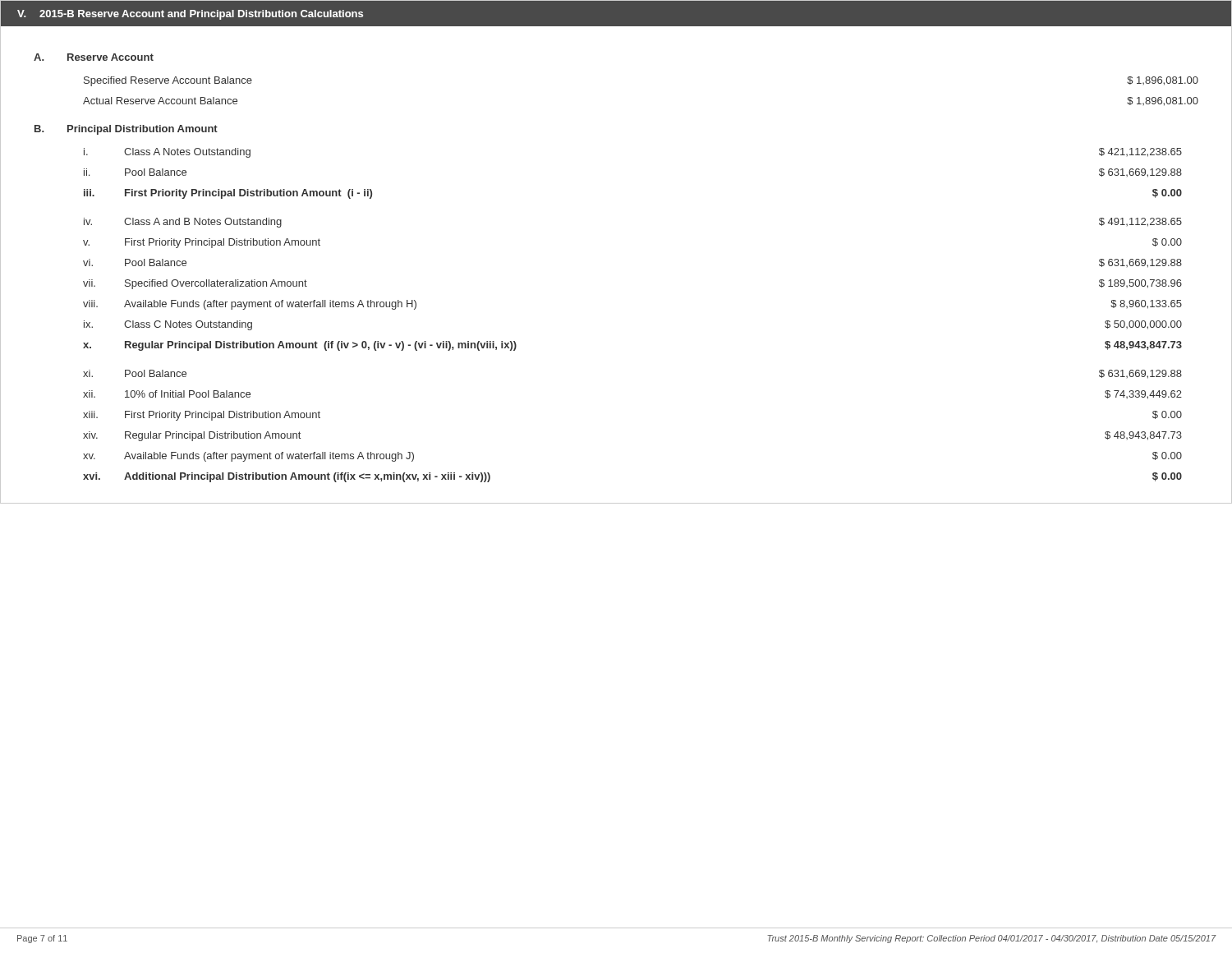Locate the passage starting "ix. Class C Notes Outstanding $ 50,000,000.00"
1232x953 pixels.
tap(189, 325)
